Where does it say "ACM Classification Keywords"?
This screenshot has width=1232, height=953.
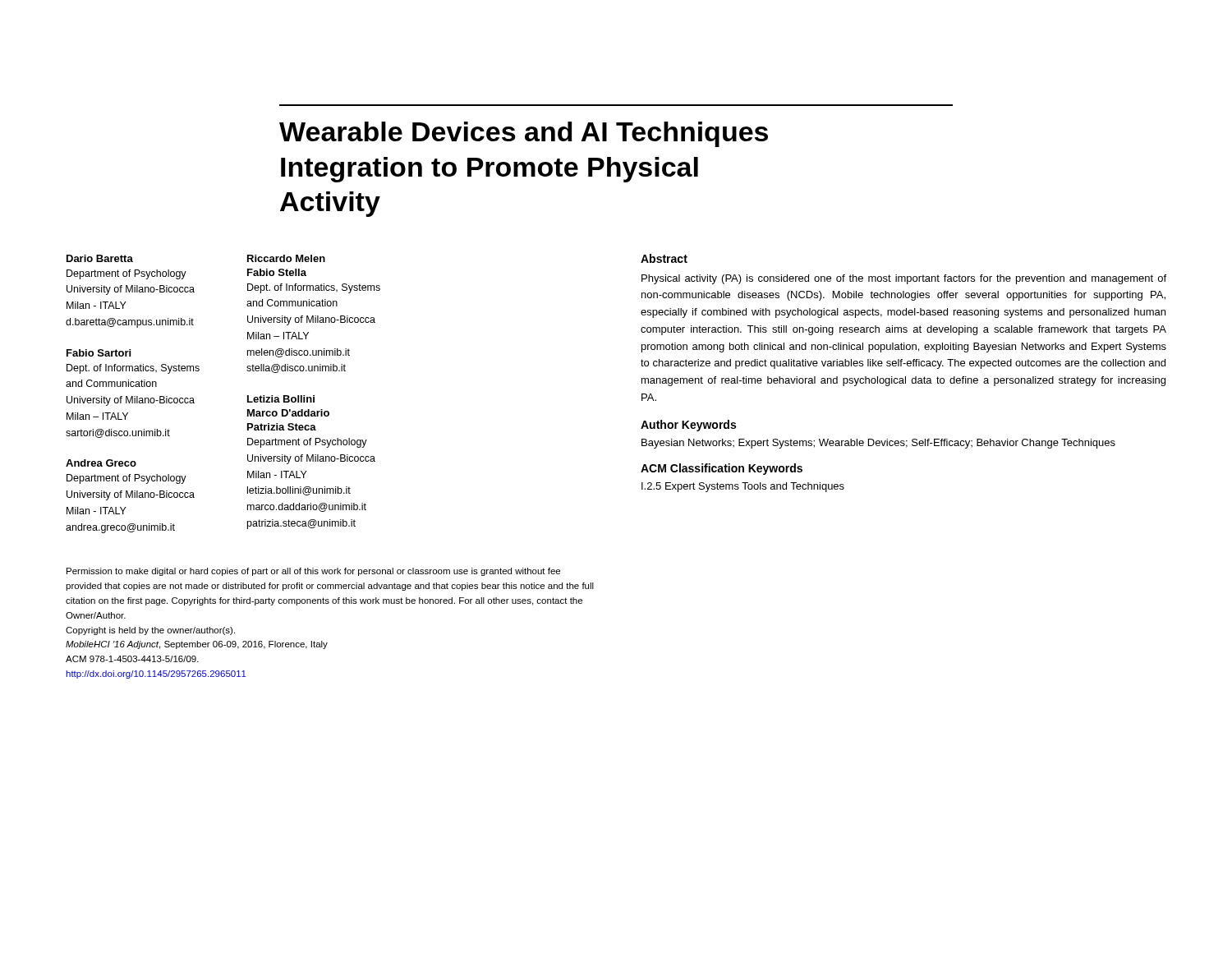(722, 469)
